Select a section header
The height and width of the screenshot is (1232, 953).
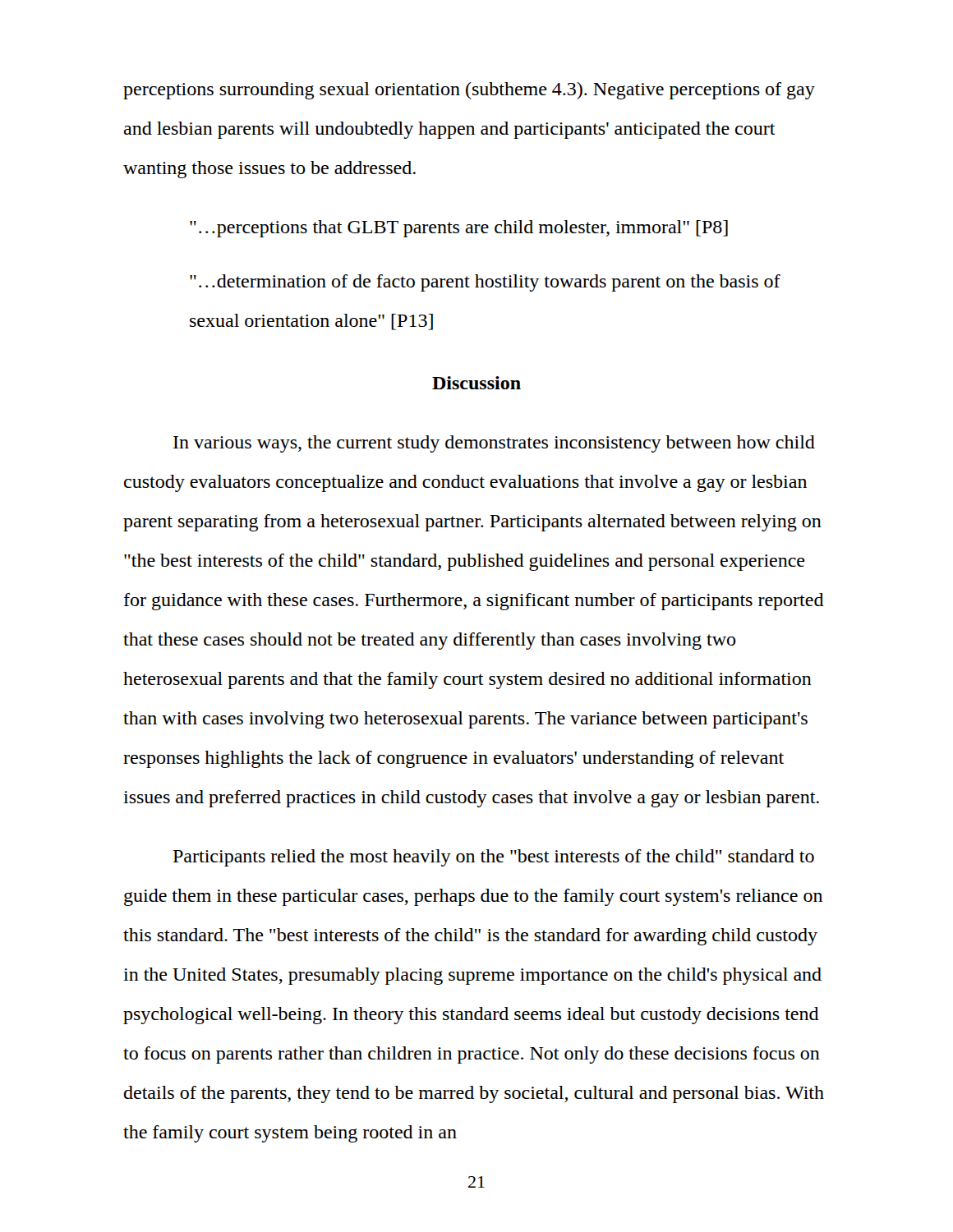coord(476,383)
